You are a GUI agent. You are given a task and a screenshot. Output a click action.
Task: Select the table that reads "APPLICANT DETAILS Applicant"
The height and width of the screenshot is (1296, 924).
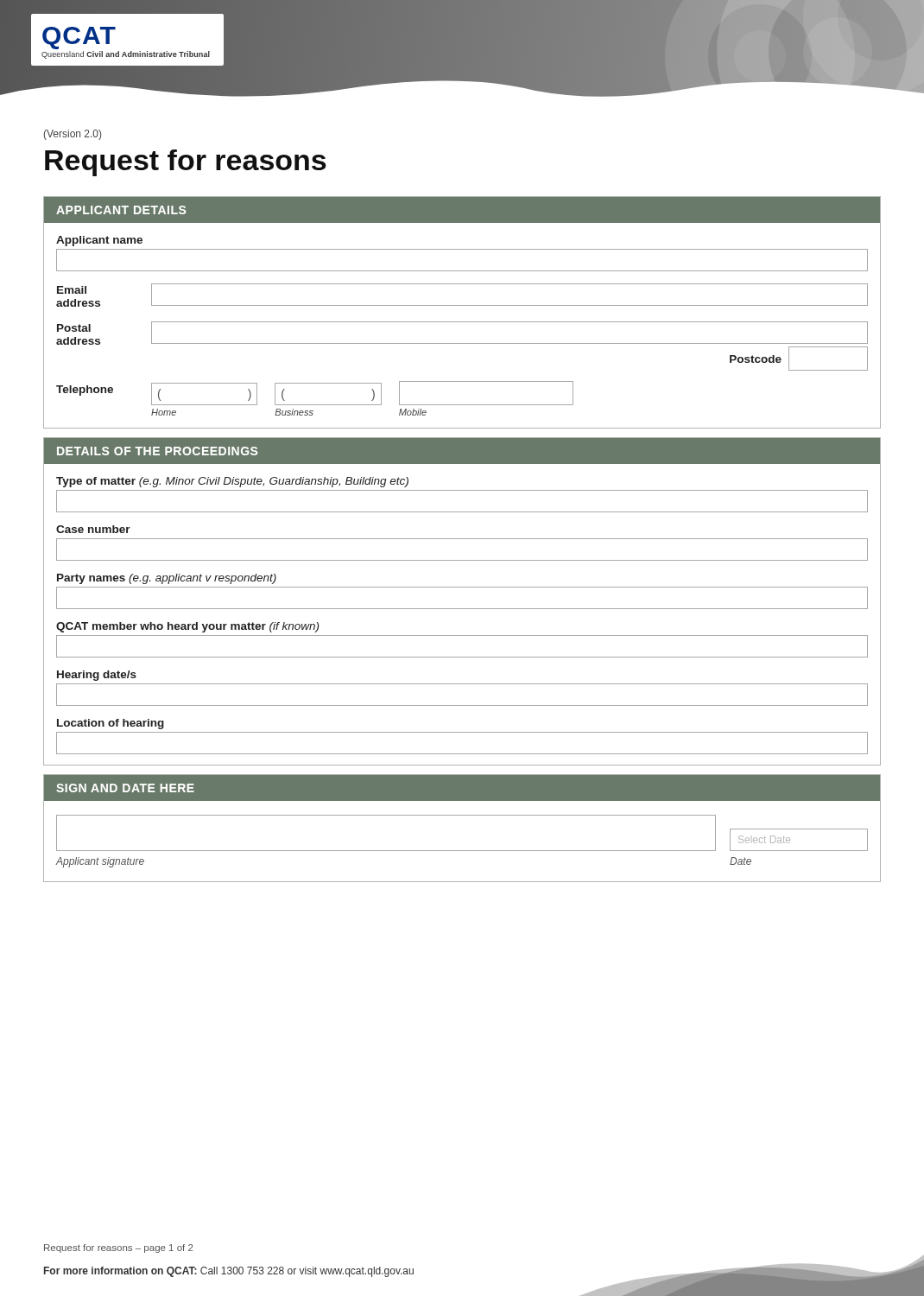[x=462, y=312]
